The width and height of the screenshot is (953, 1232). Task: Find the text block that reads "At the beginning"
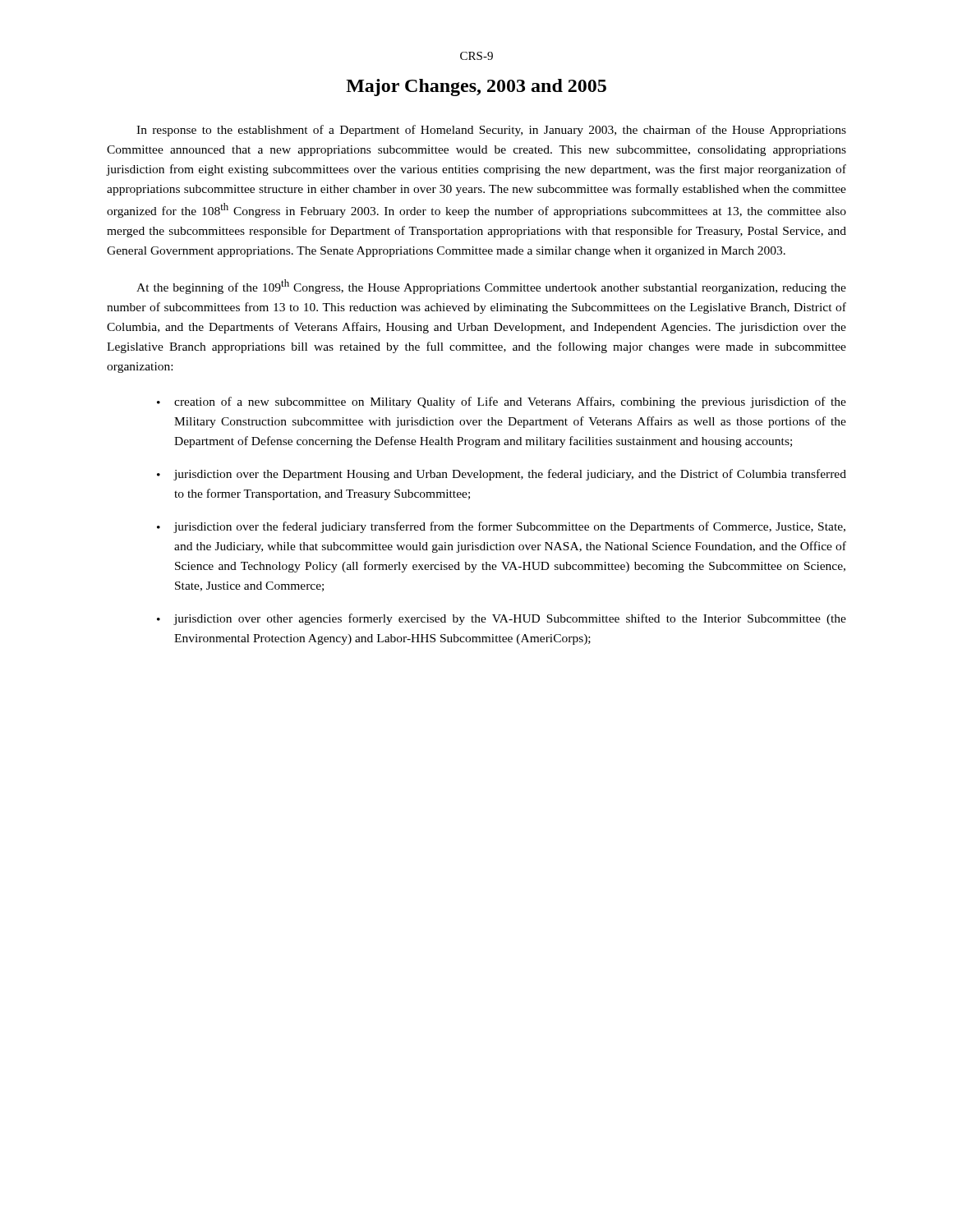[x=476, y=325]
